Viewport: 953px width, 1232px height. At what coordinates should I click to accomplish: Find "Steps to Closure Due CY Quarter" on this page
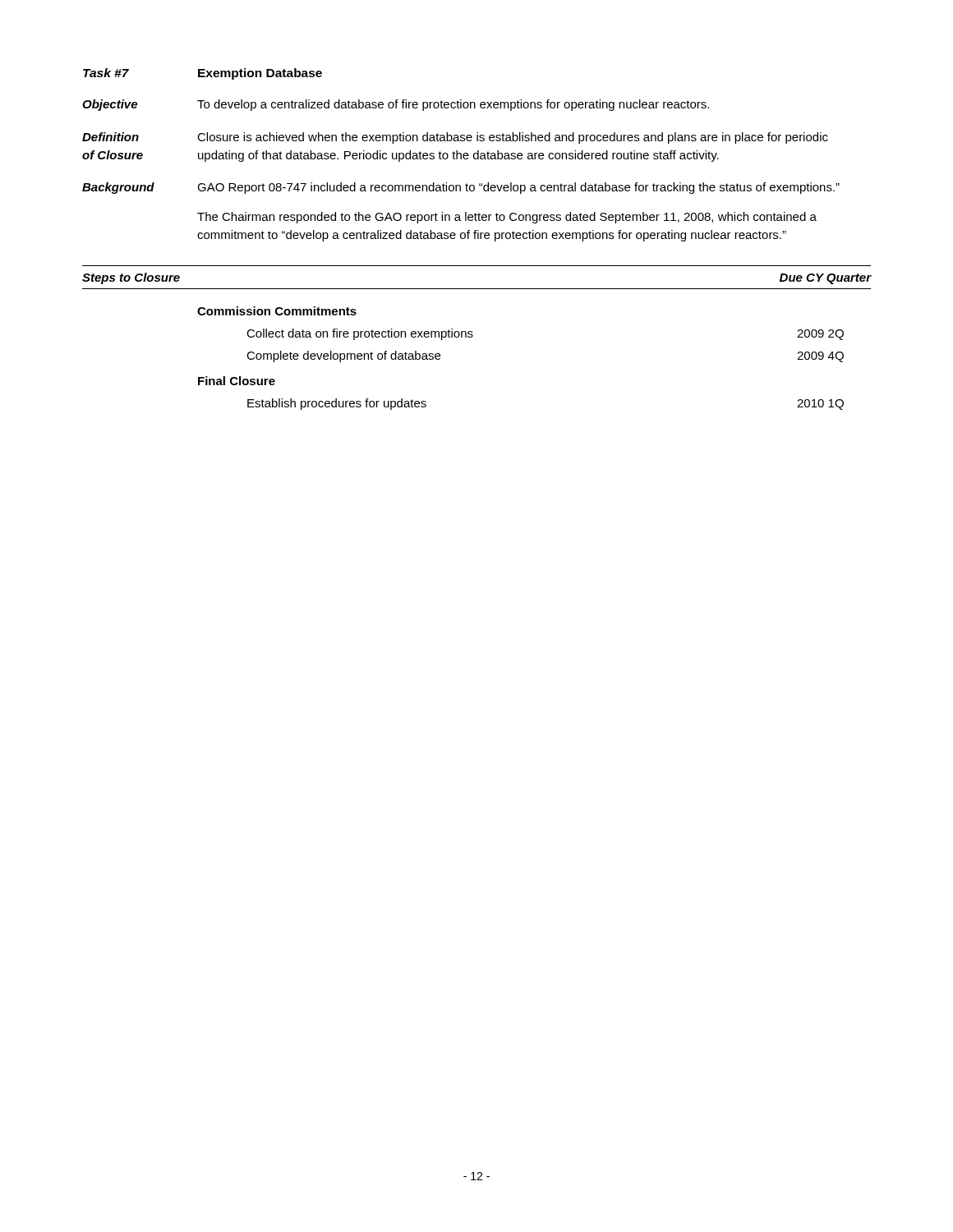pyautogui.click(x=476, y=277)
